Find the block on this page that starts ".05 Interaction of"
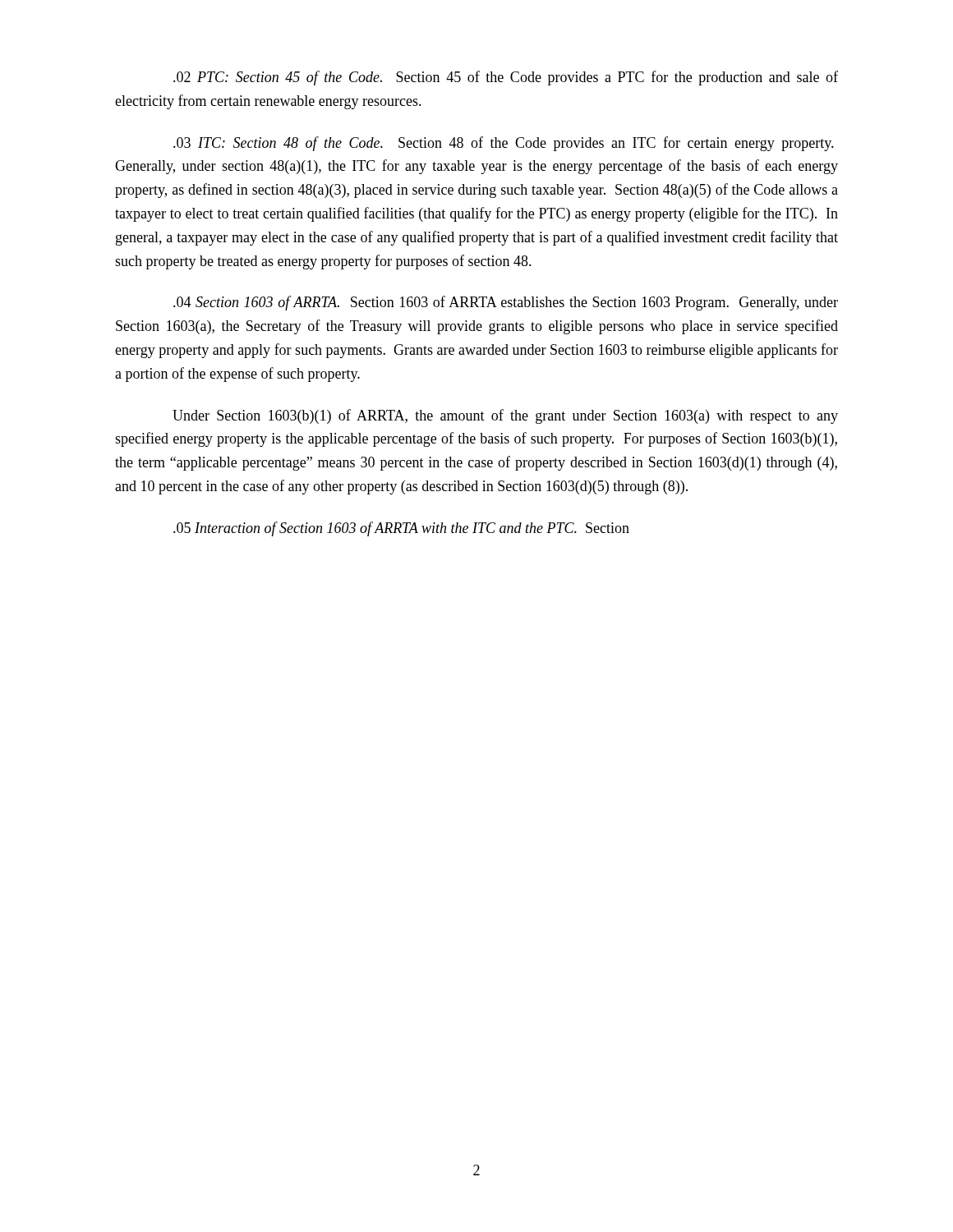Screen dimensions: 1232x953 [x=401, y=528]
